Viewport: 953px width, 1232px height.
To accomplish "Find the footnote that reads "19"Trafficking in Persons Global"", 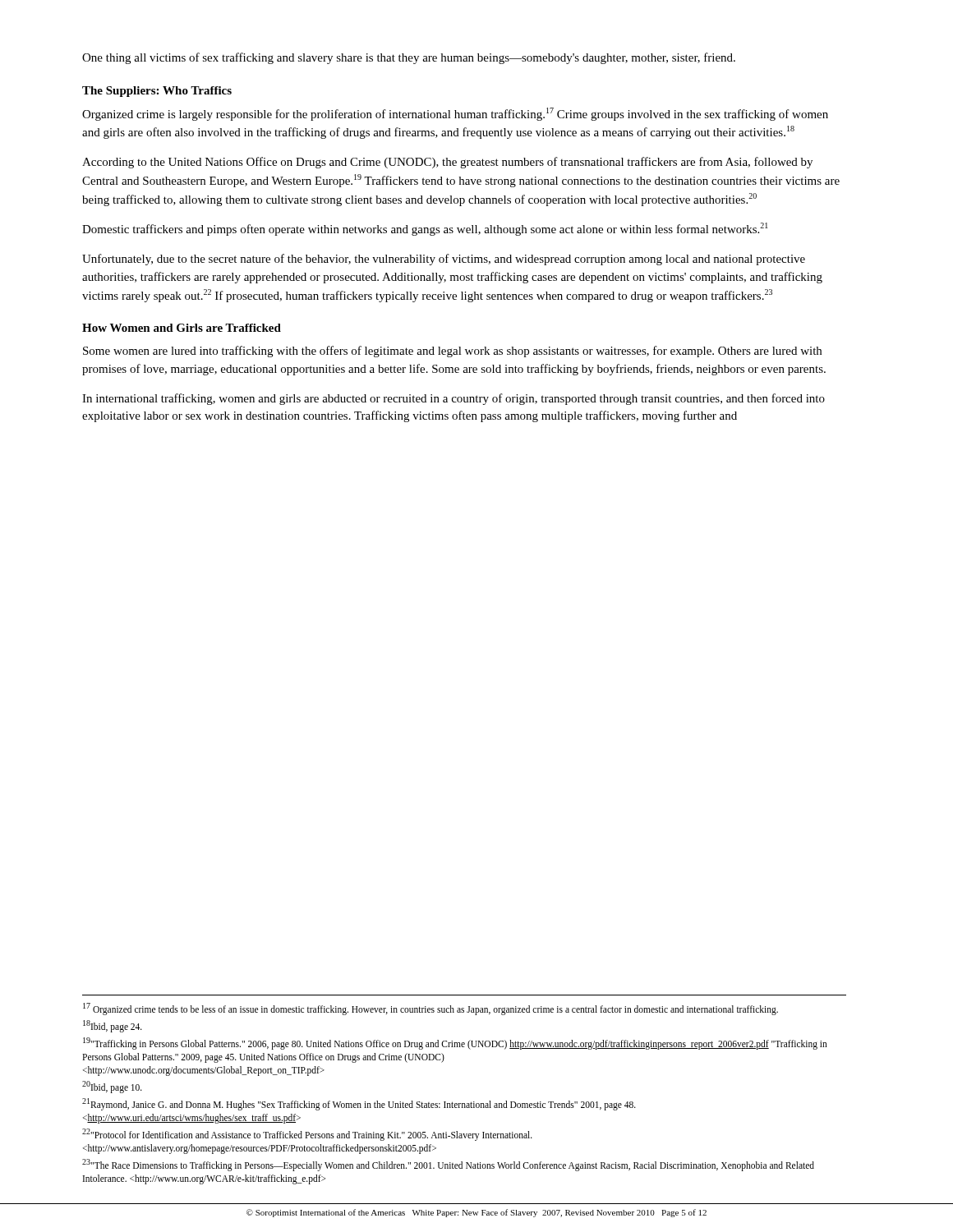I will [464, 1056].
